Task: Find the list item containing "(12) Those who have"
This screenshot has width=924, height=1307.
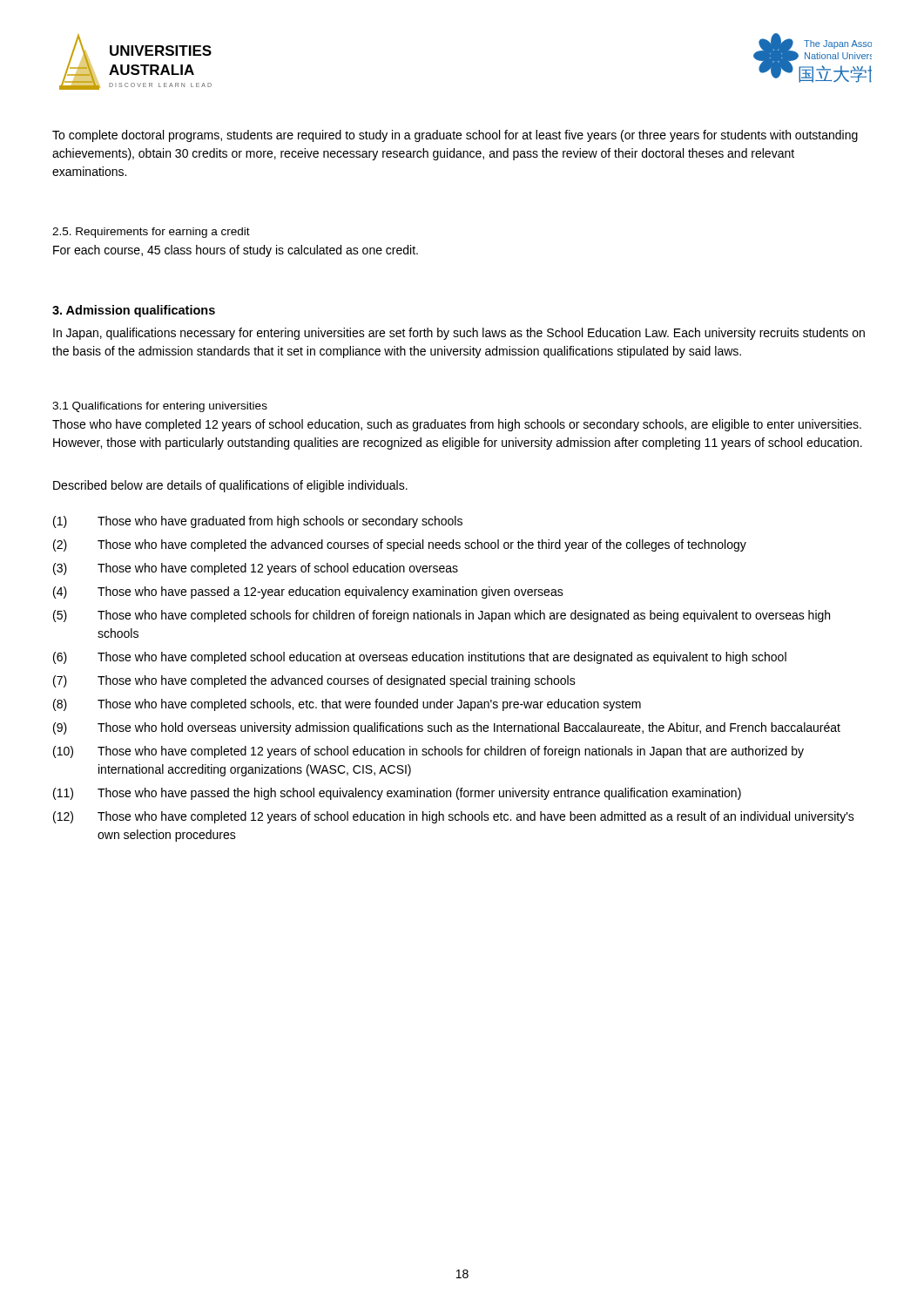Action: 462,826
